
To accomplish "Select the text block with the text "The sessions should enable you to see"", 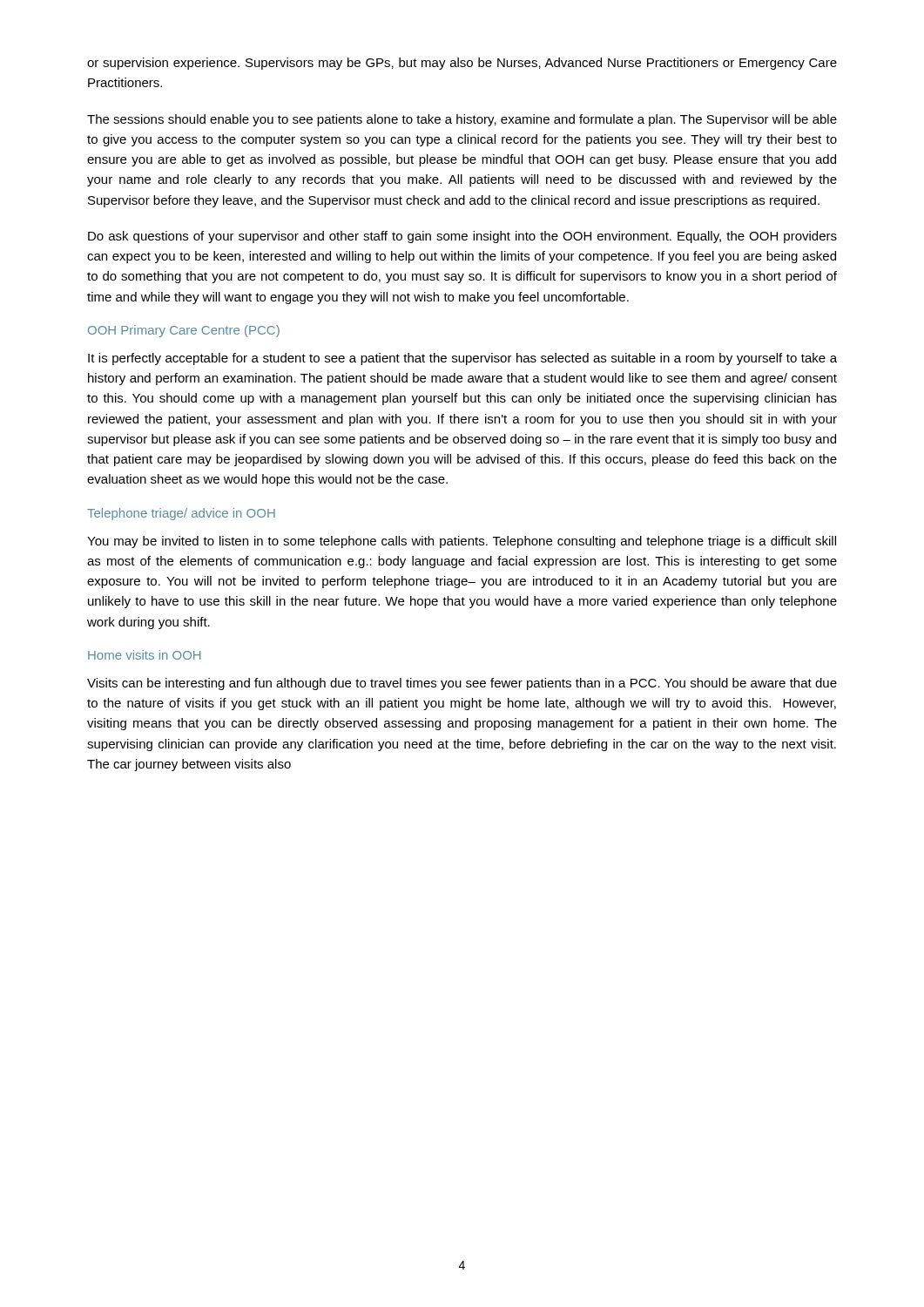I will click(462, 159).
